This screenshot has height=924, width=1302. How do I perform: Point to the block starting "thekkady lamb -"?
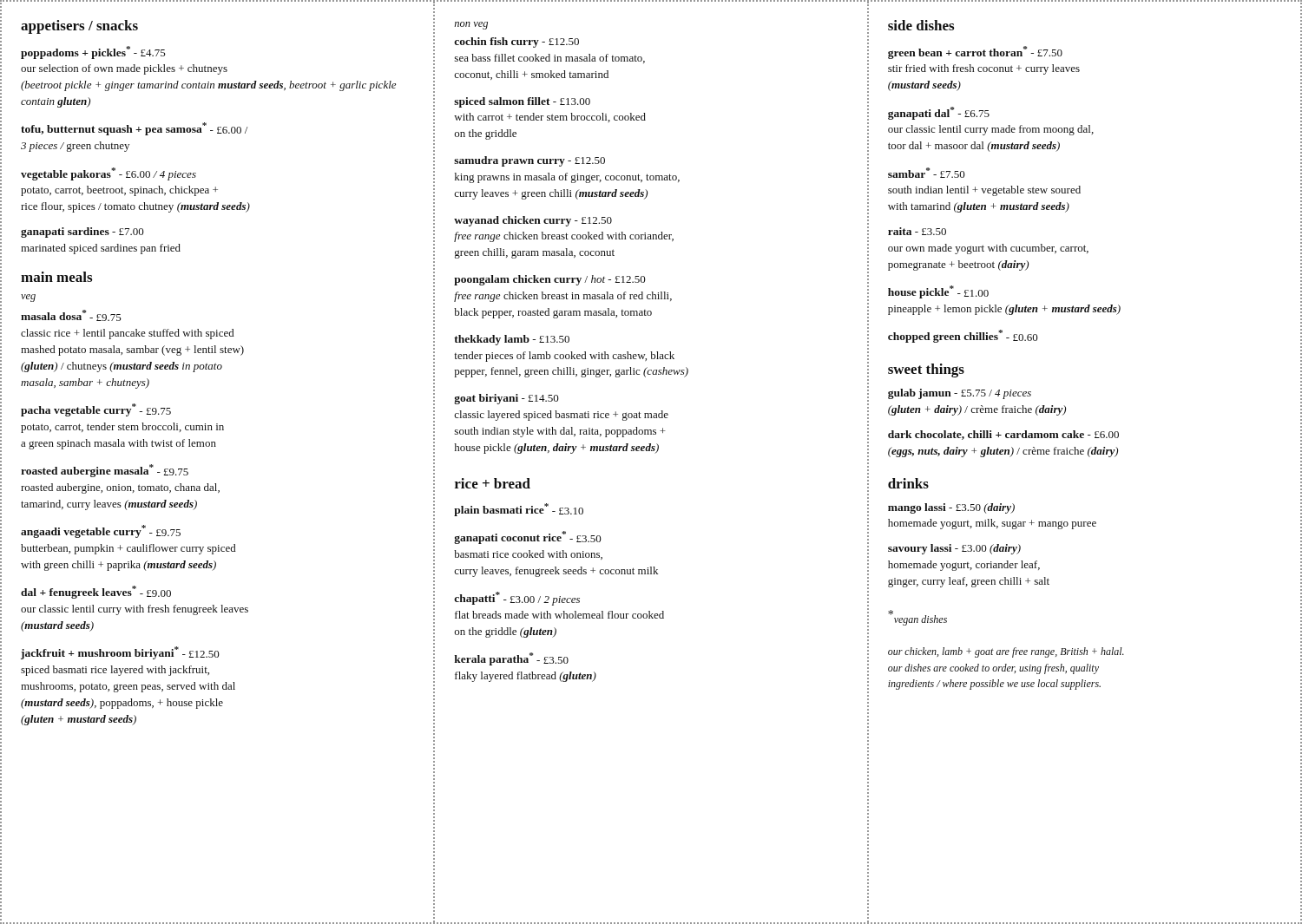click(571, 355)
